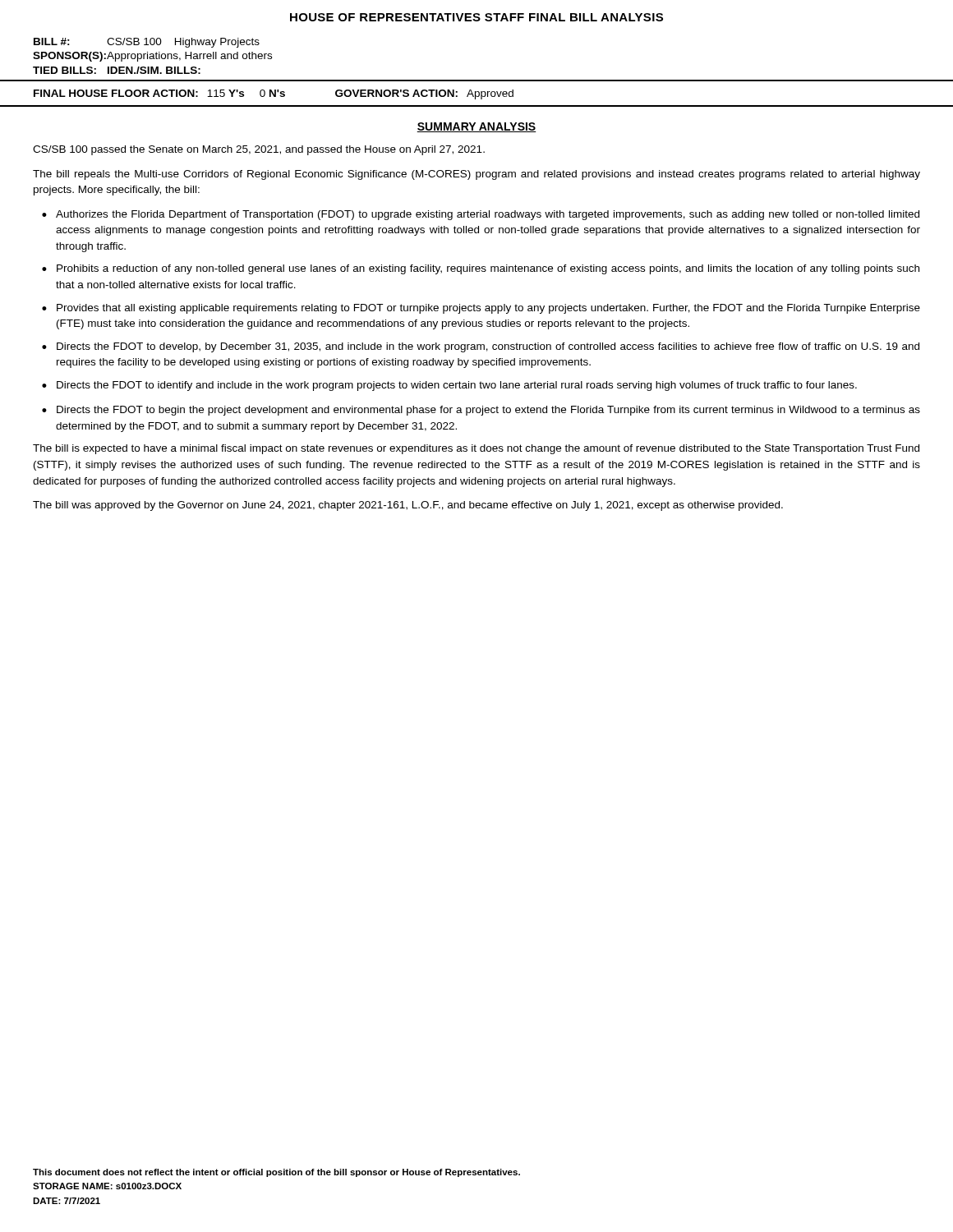Point to the block beginning "• Directs the FDOT to begin the project"
Screen dimensions: 1232x953
point(476,418)
